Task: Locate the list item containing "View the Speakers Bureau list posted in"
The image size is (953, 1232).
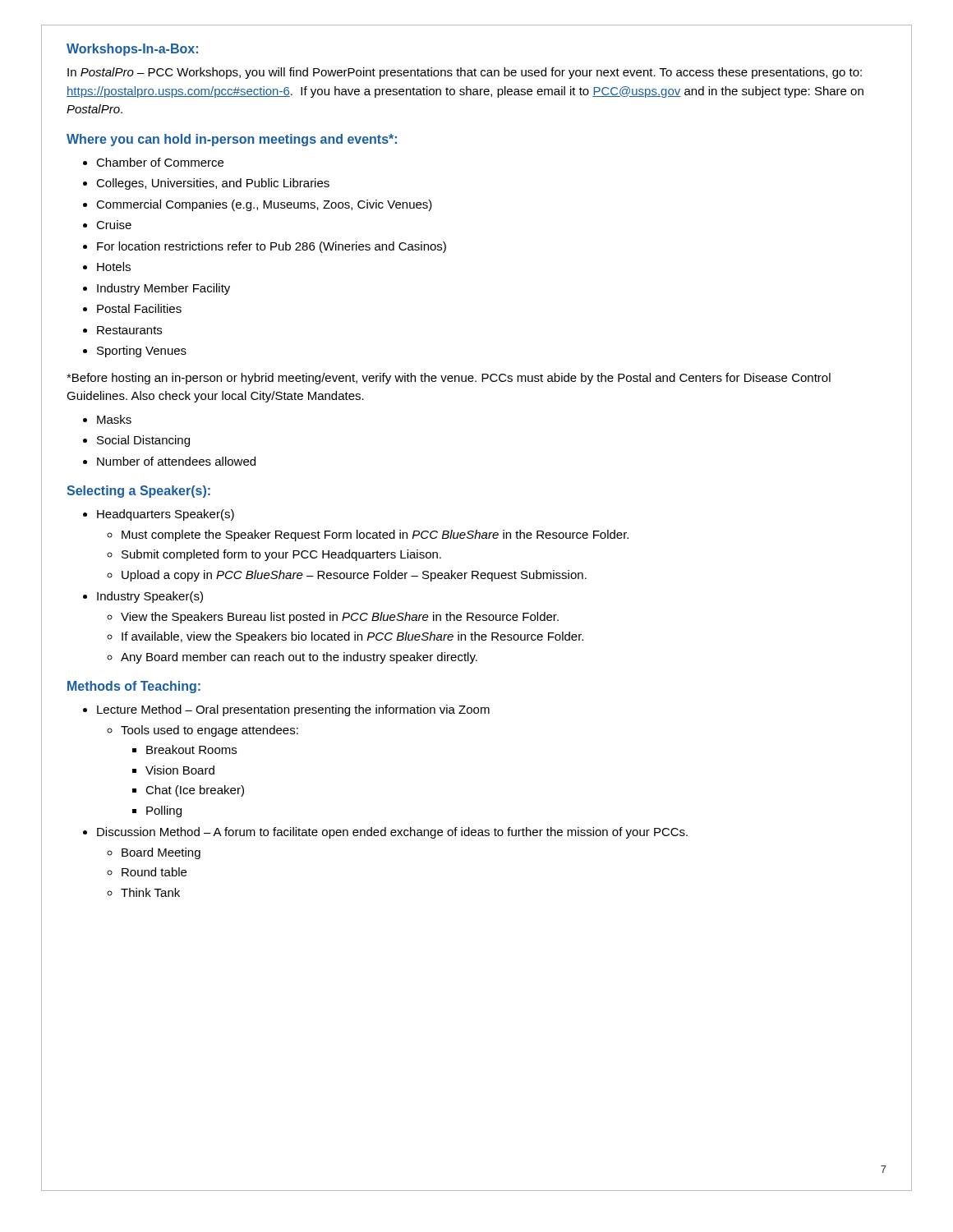Action: coord(340,616)
